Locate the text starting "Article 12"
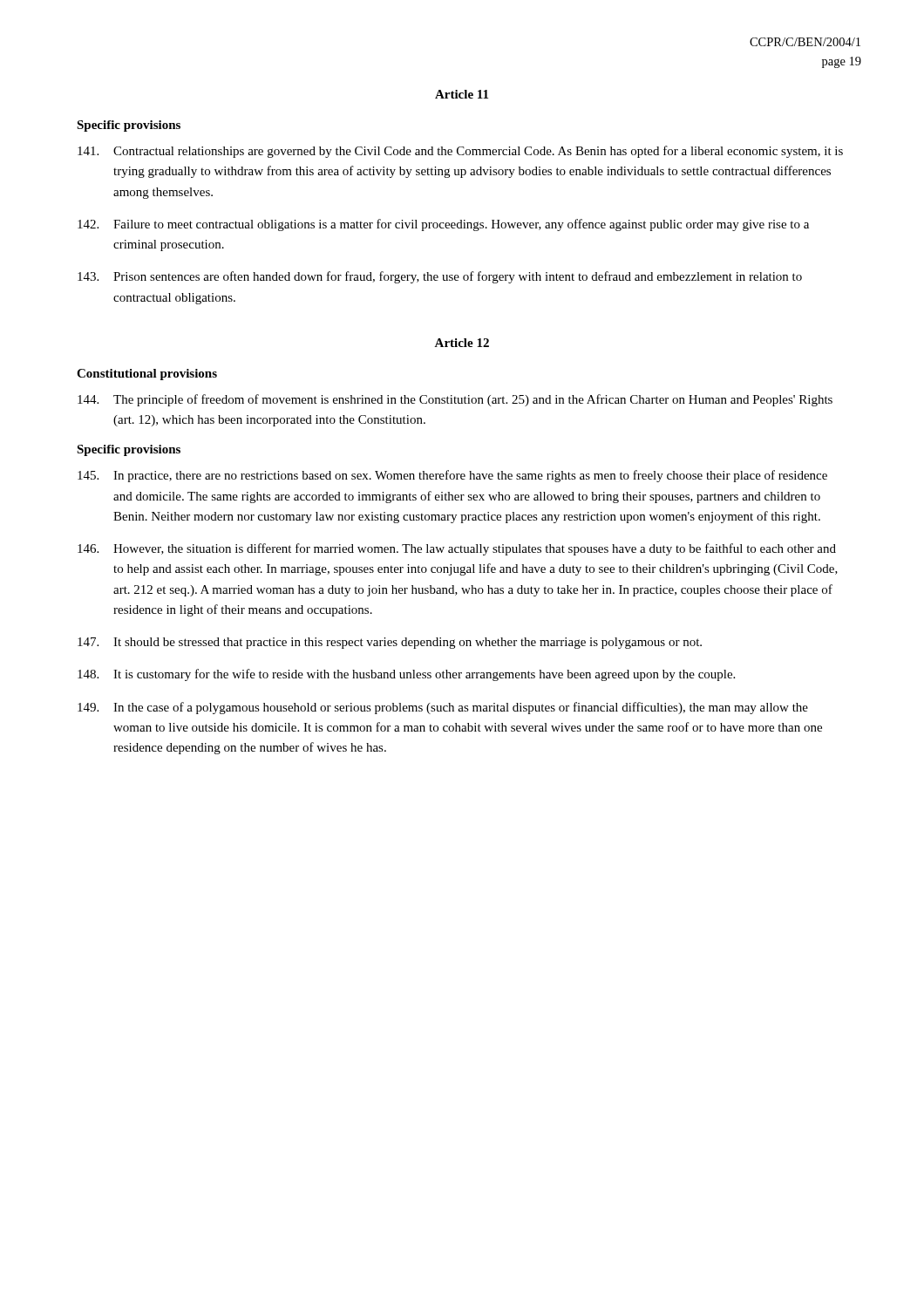 coord(462,342)
